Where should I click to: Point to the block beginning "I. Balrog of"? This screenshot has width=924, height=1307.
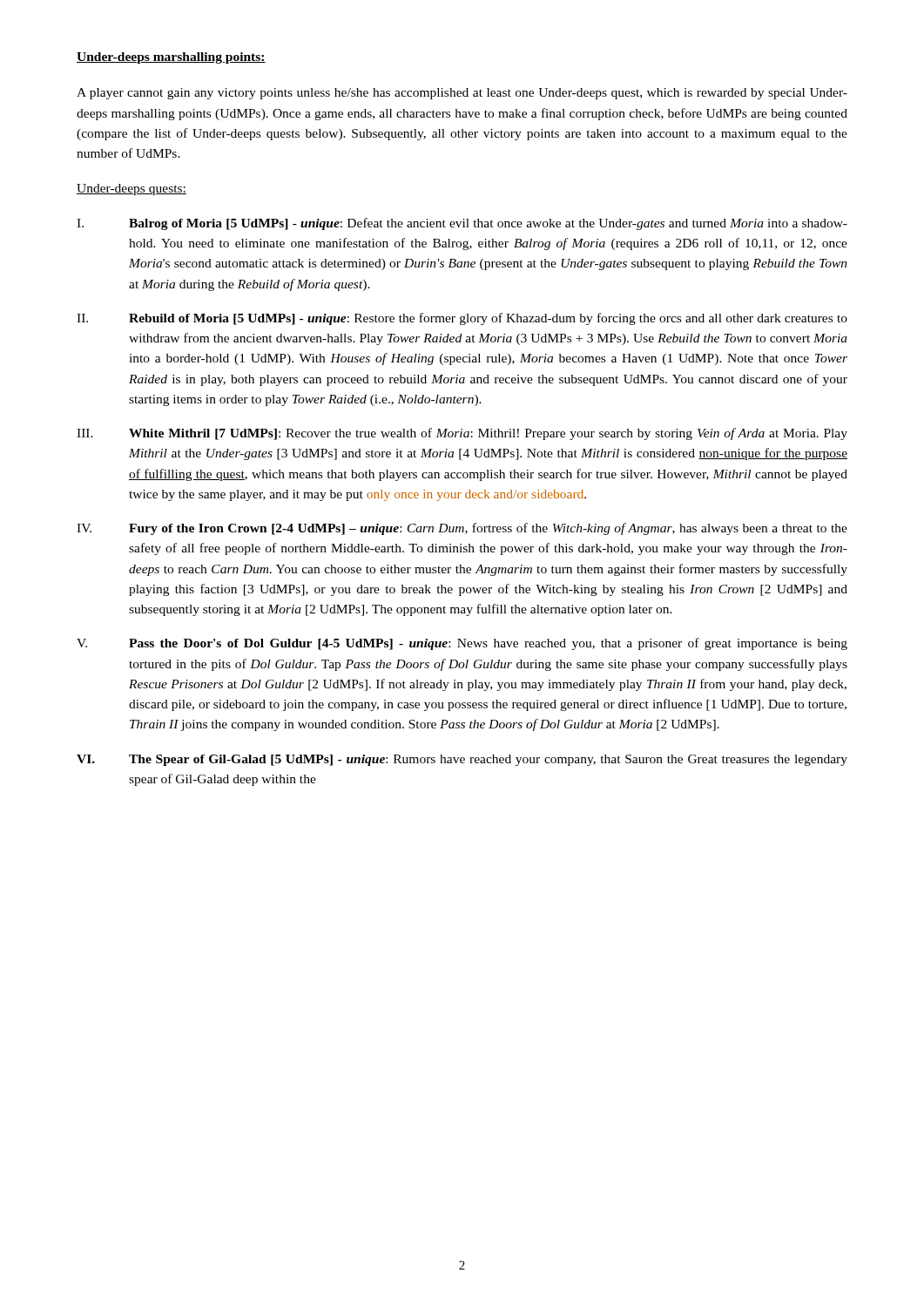[x=462, y=253]
